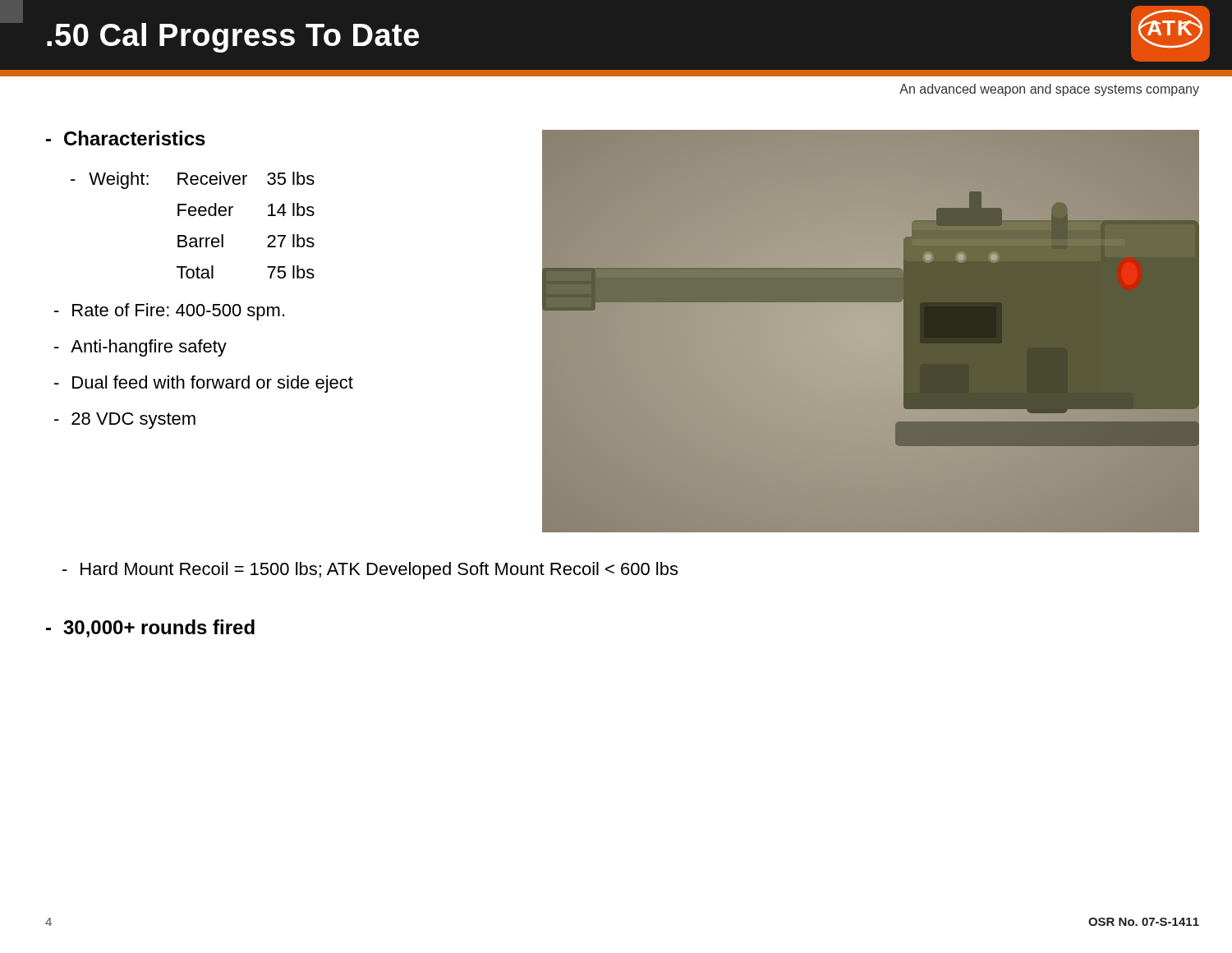The height and width of the screenshot is (953, 1232).
Task: Navigate to the element starting "- Dual feed with forward or side eject"
Action: pos(203,383)
